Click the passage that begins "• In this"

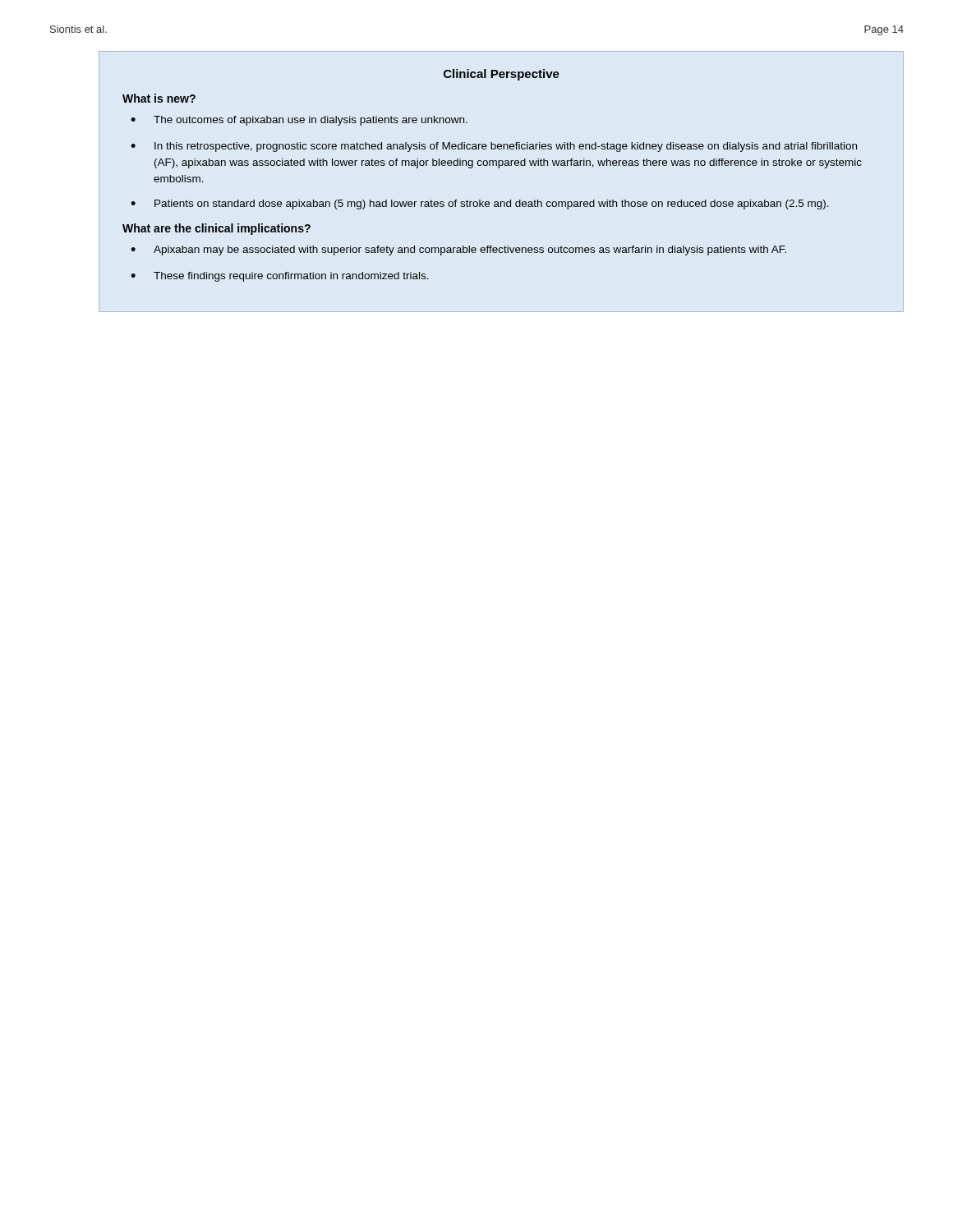pyautogui.click(x=501, y=163)
